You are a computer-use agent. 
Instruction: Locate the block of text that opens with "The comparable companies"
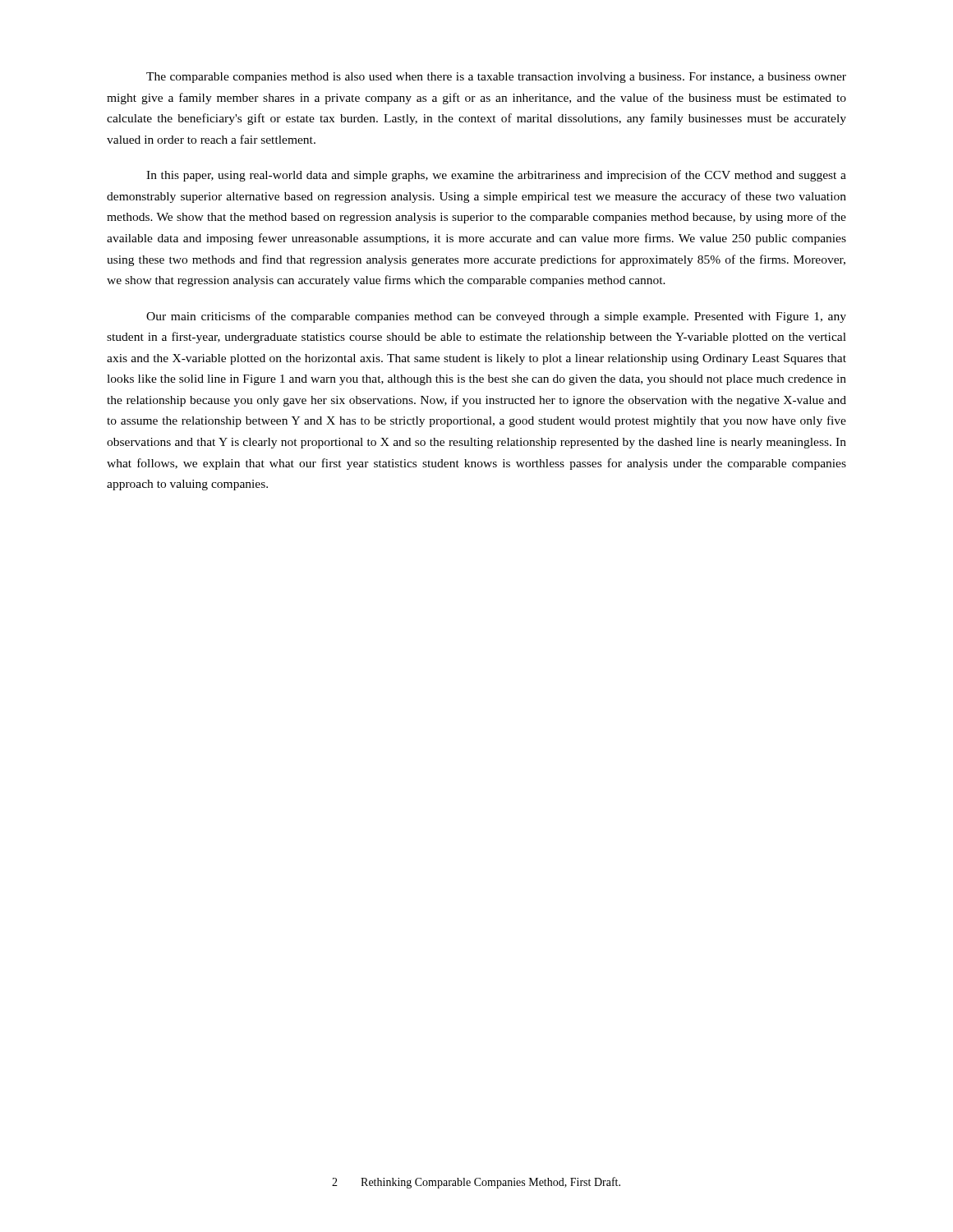pos(476,107)
